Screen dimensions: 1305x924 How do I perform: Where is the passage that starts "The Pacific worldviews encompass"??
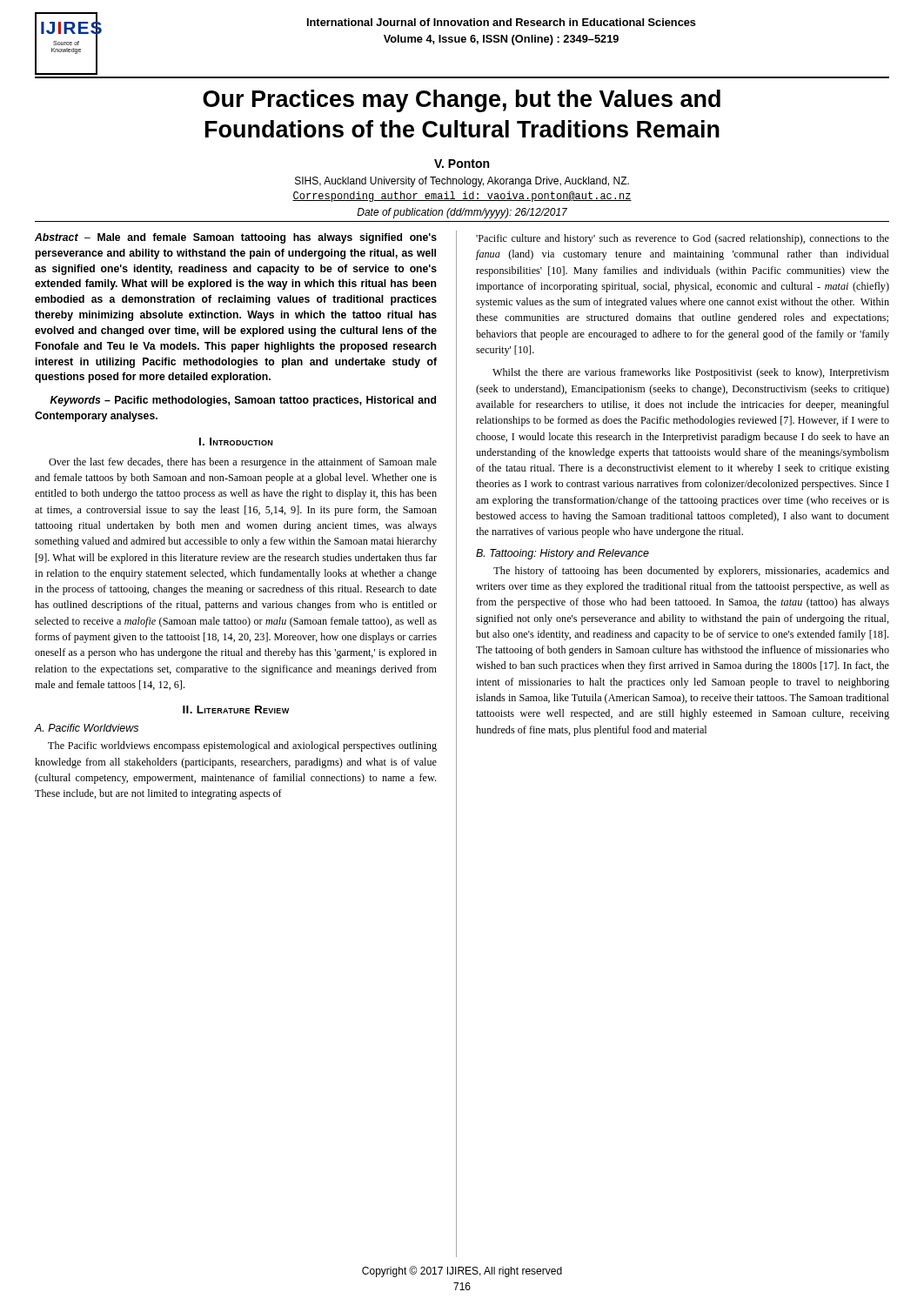236,770
